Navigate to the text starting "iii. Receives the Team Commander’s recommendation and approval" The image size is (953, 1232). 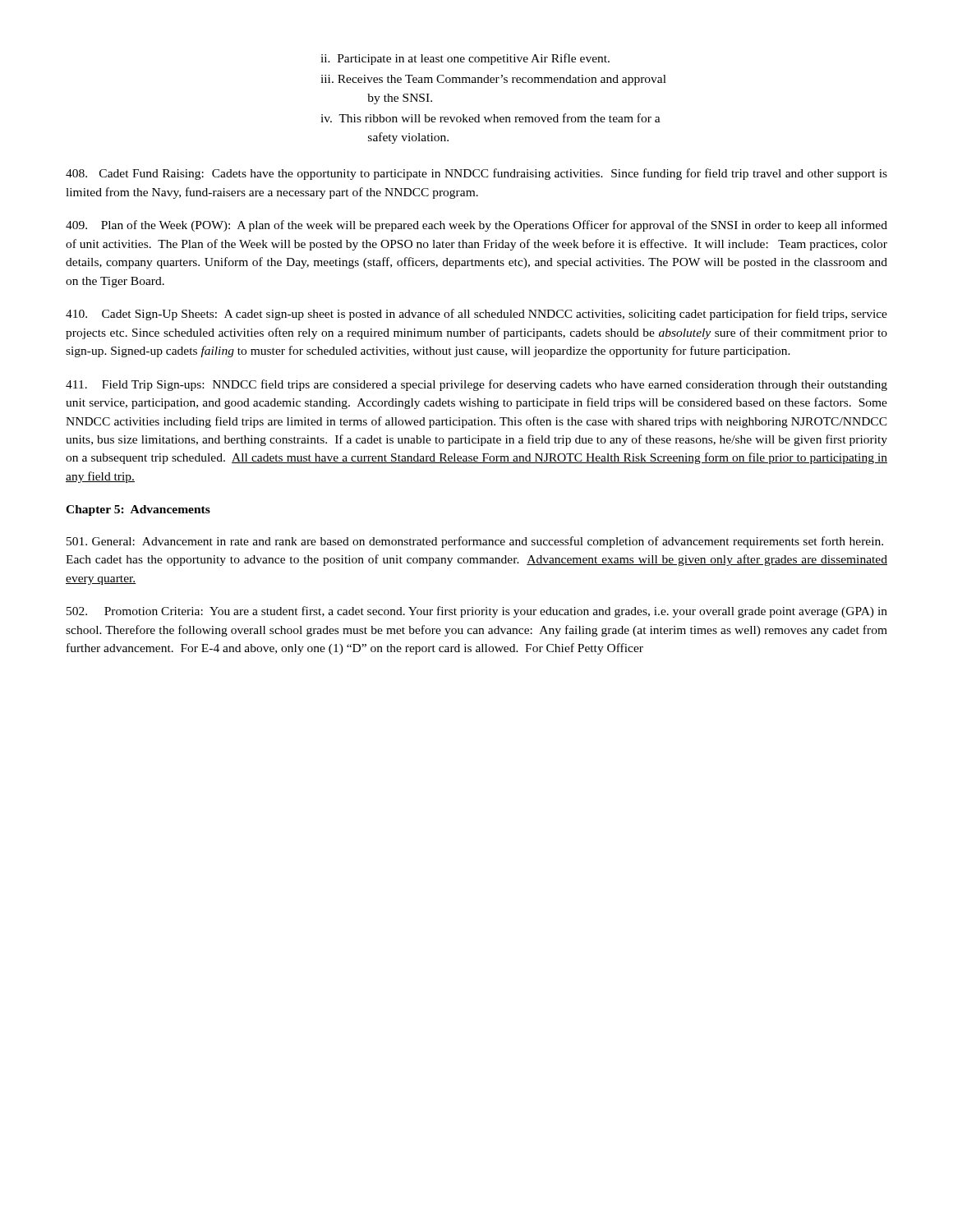(493, 88)
